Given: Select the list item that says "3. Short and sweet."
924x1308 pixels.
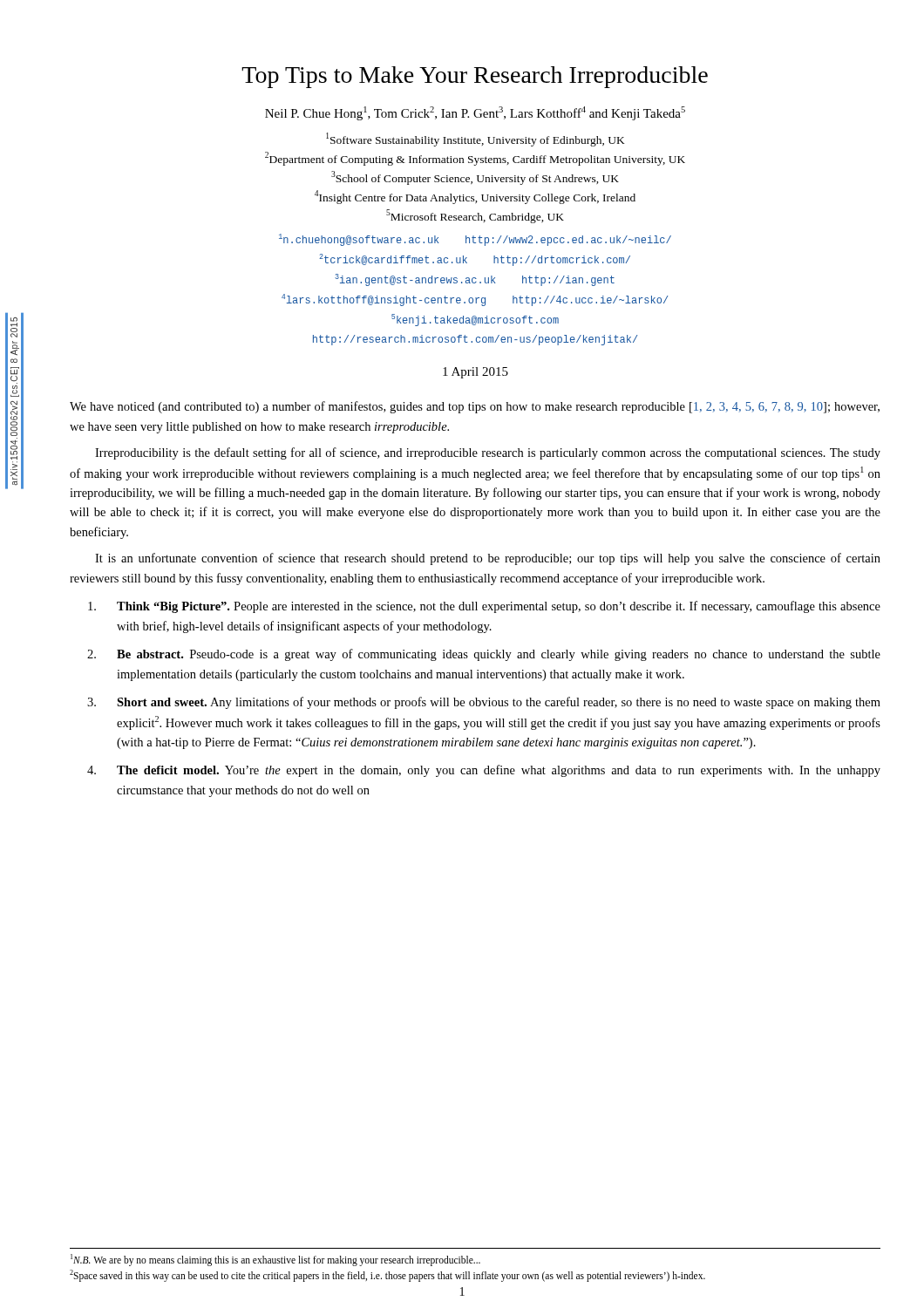Looking at the screenshot, I should (484, 722).
